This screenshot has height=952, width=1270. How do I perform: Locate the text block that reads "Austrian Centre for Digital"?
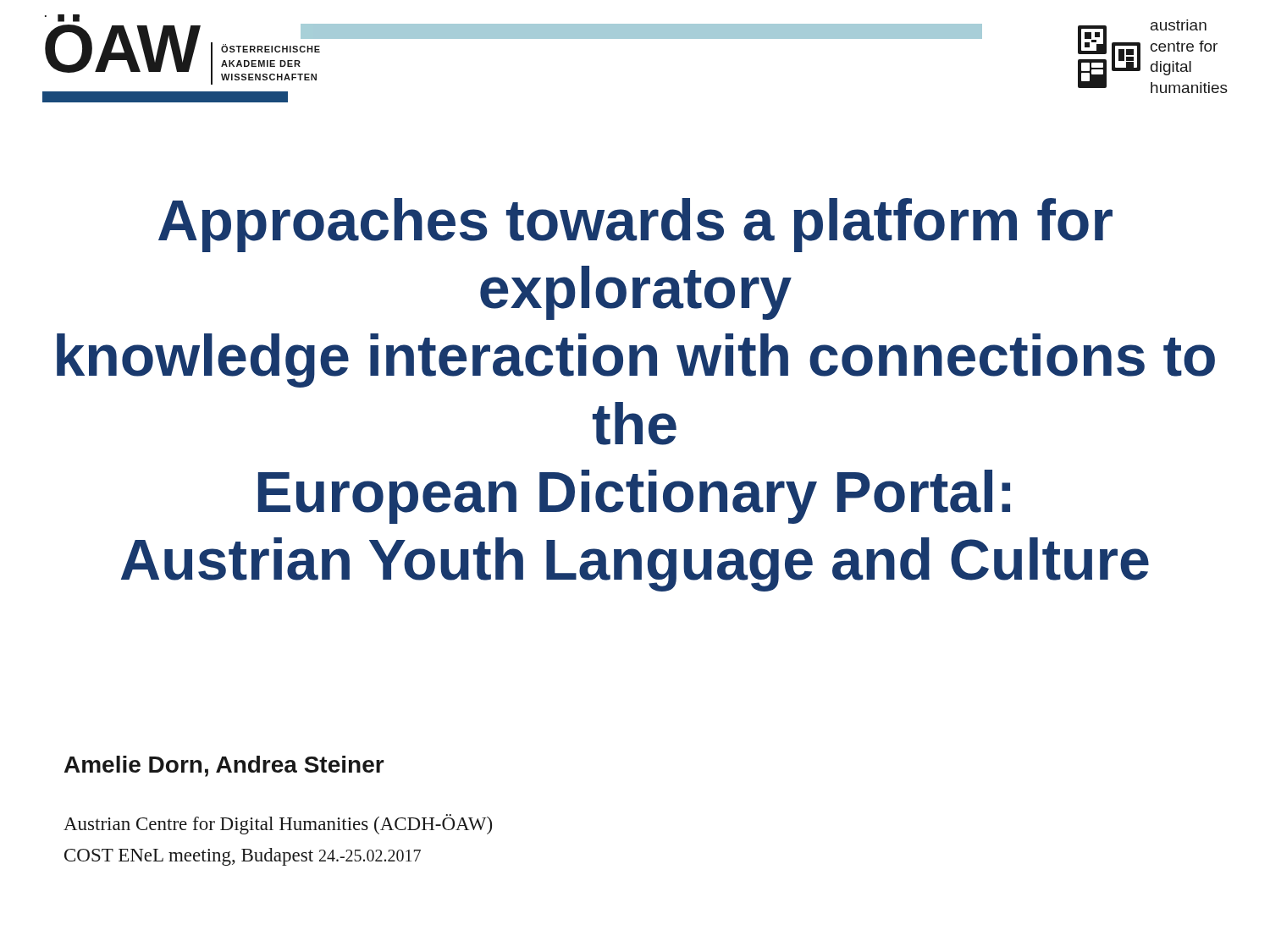pos(278,840)
